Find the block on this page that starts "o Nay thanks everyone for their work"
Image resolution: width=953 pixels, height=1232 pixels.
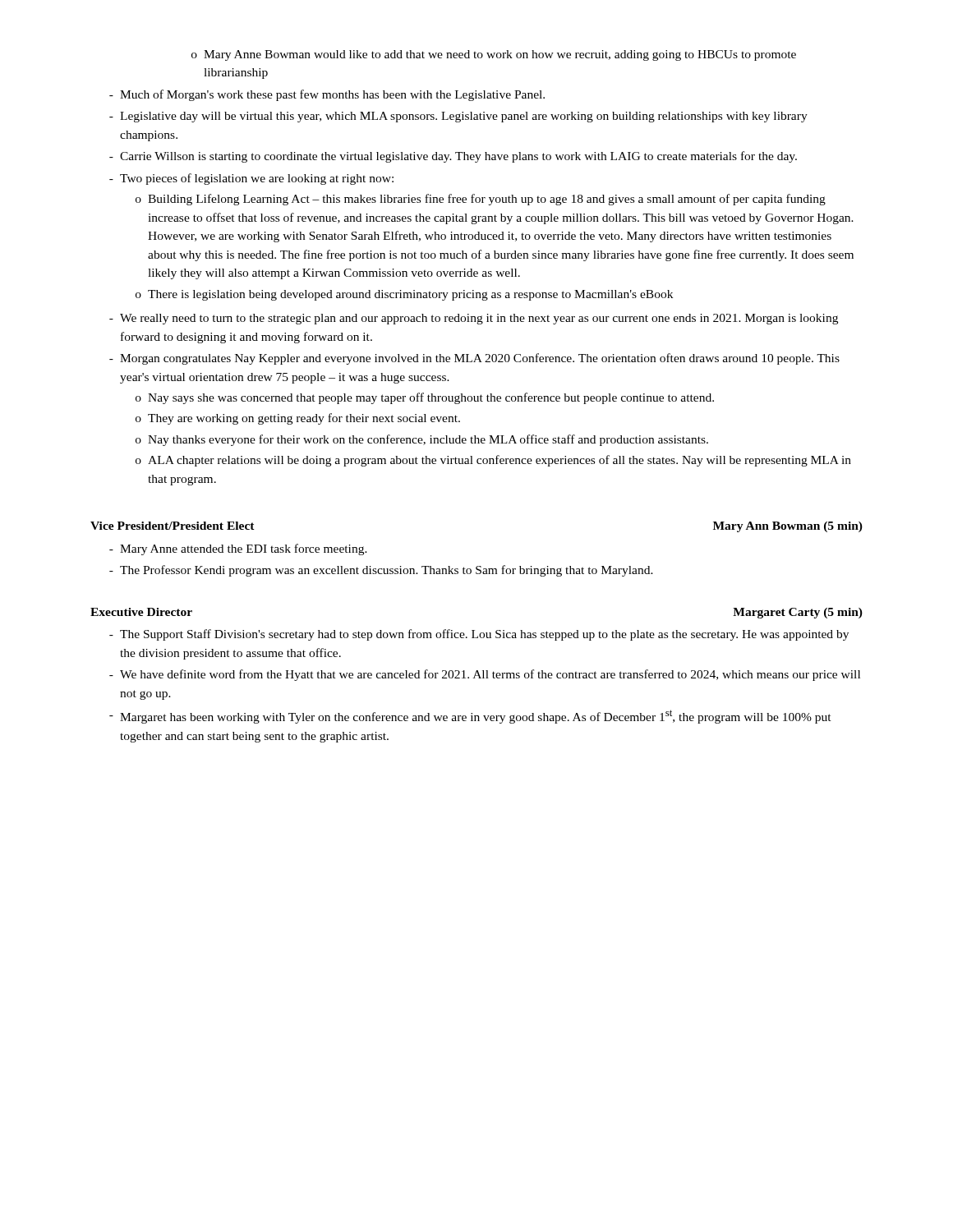pyautogui.click(x=491, y=440)
